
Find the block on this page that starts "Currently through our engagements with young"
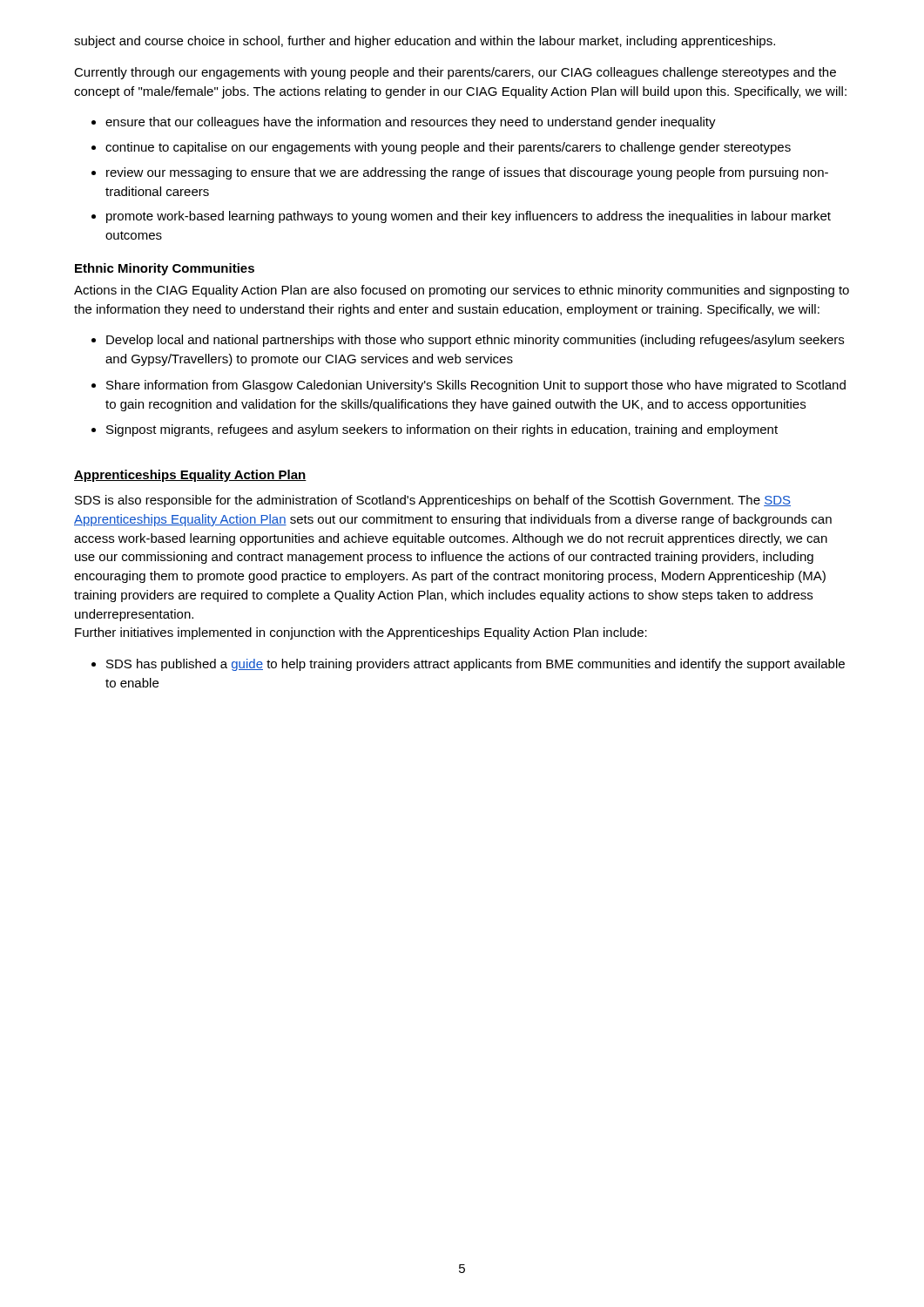pos(461,81)
